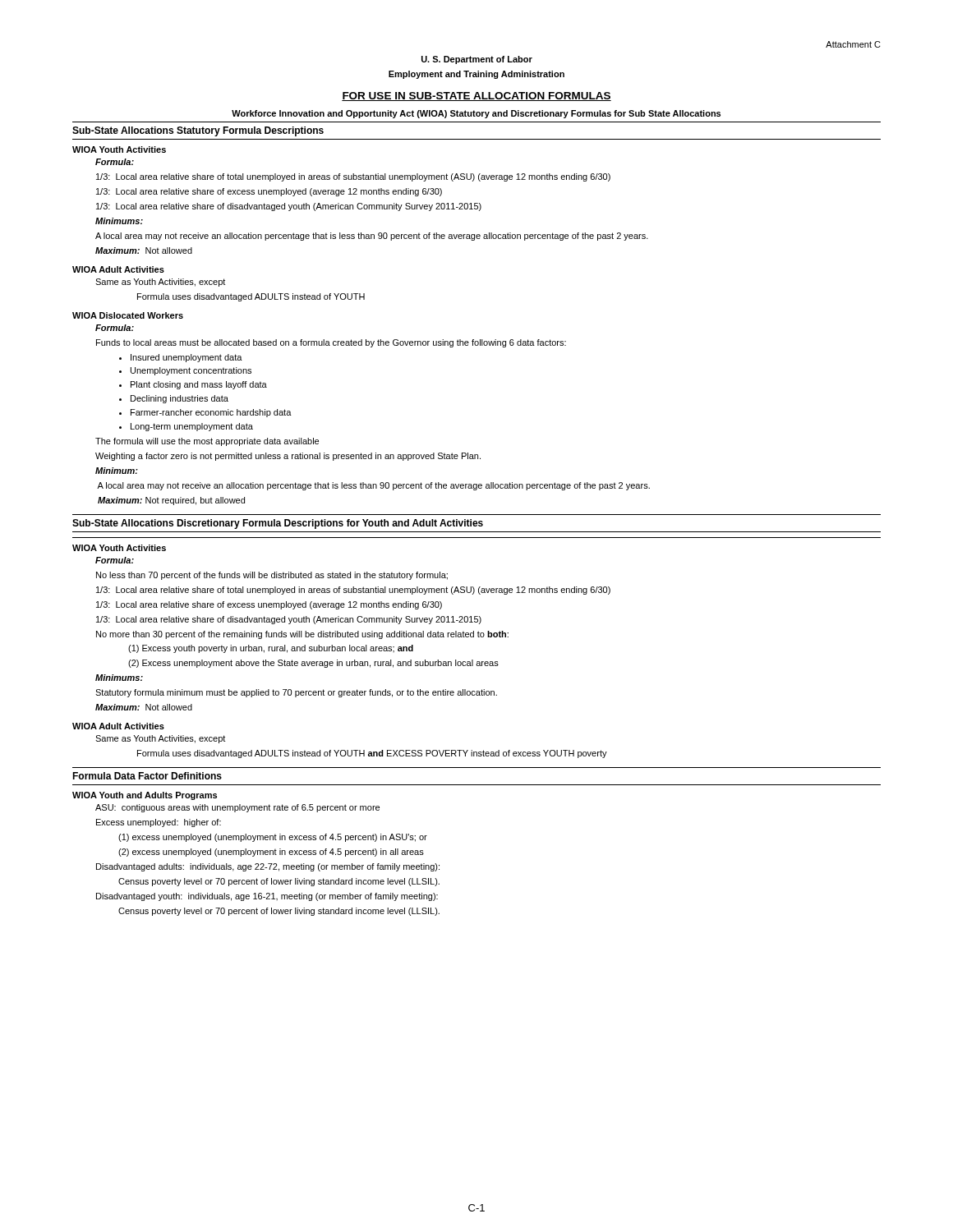Find "Declining industries data" on this page
Viewport: 953px width, 1232px height.
[x=179, y=399]
